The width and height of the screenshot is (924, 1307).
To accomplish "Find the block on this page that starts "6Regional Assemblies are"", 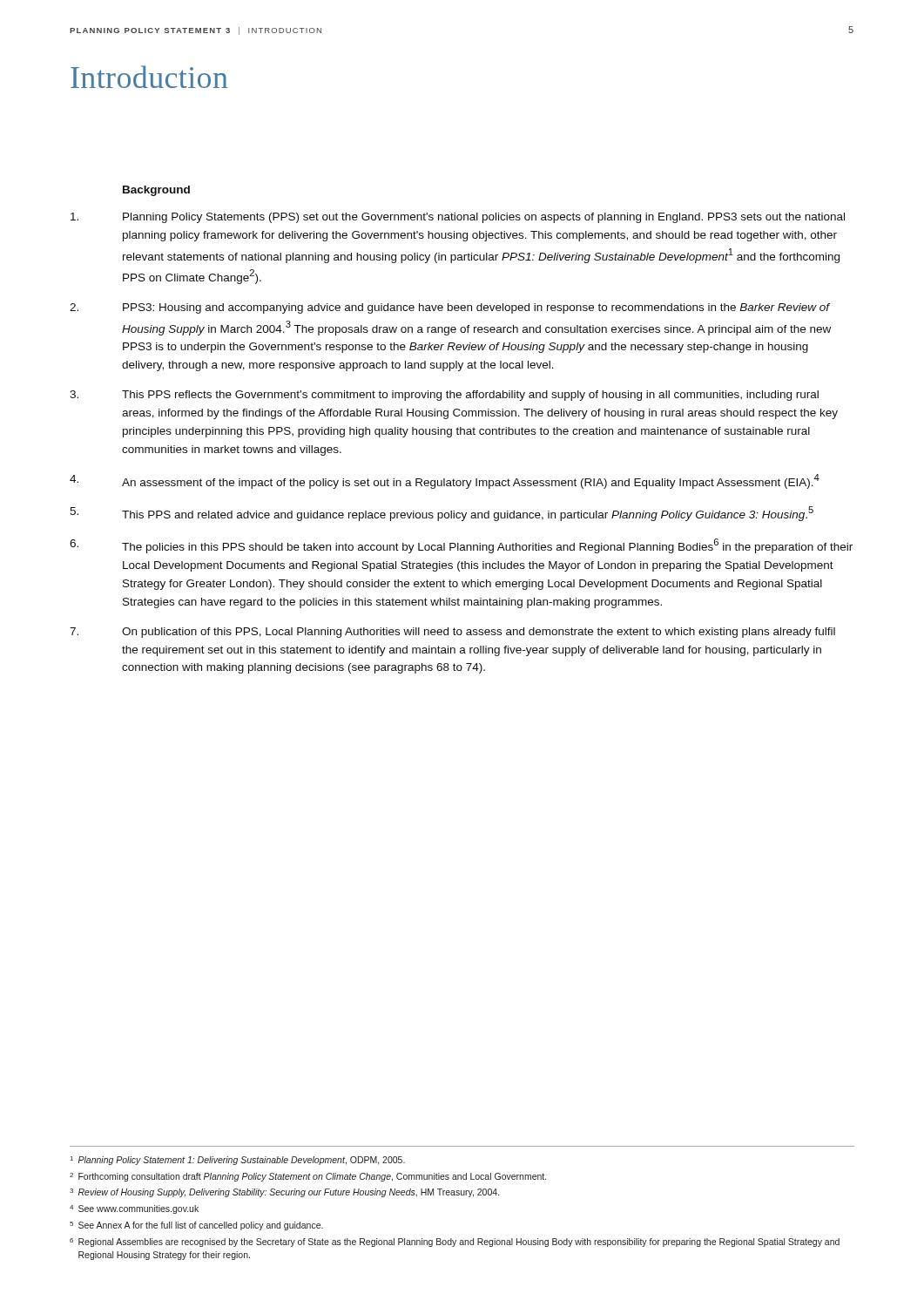I will tap(462, 1249).
